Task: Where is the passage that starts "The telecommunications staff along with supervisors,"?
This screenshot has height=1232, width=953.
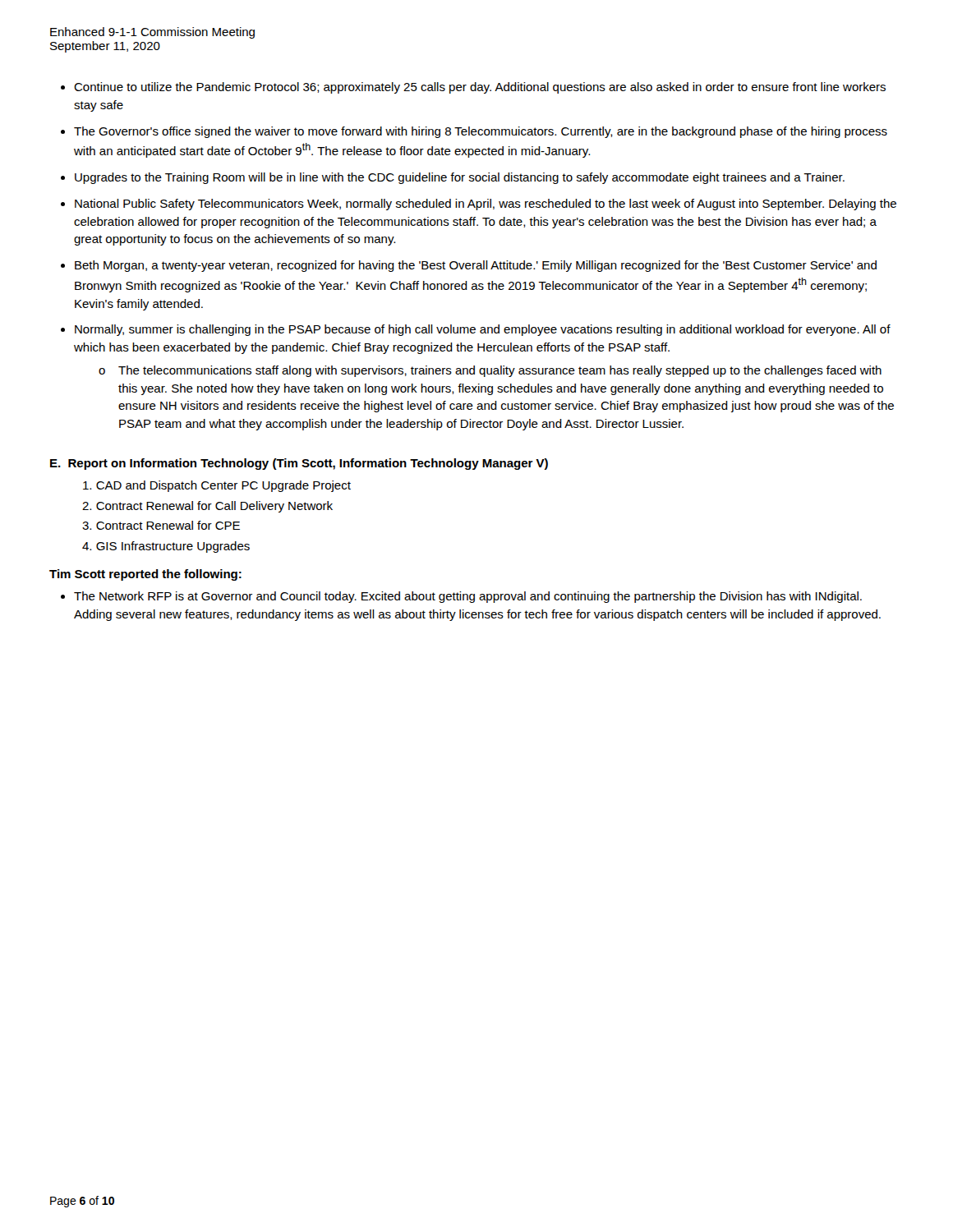Action: point(506,397)
